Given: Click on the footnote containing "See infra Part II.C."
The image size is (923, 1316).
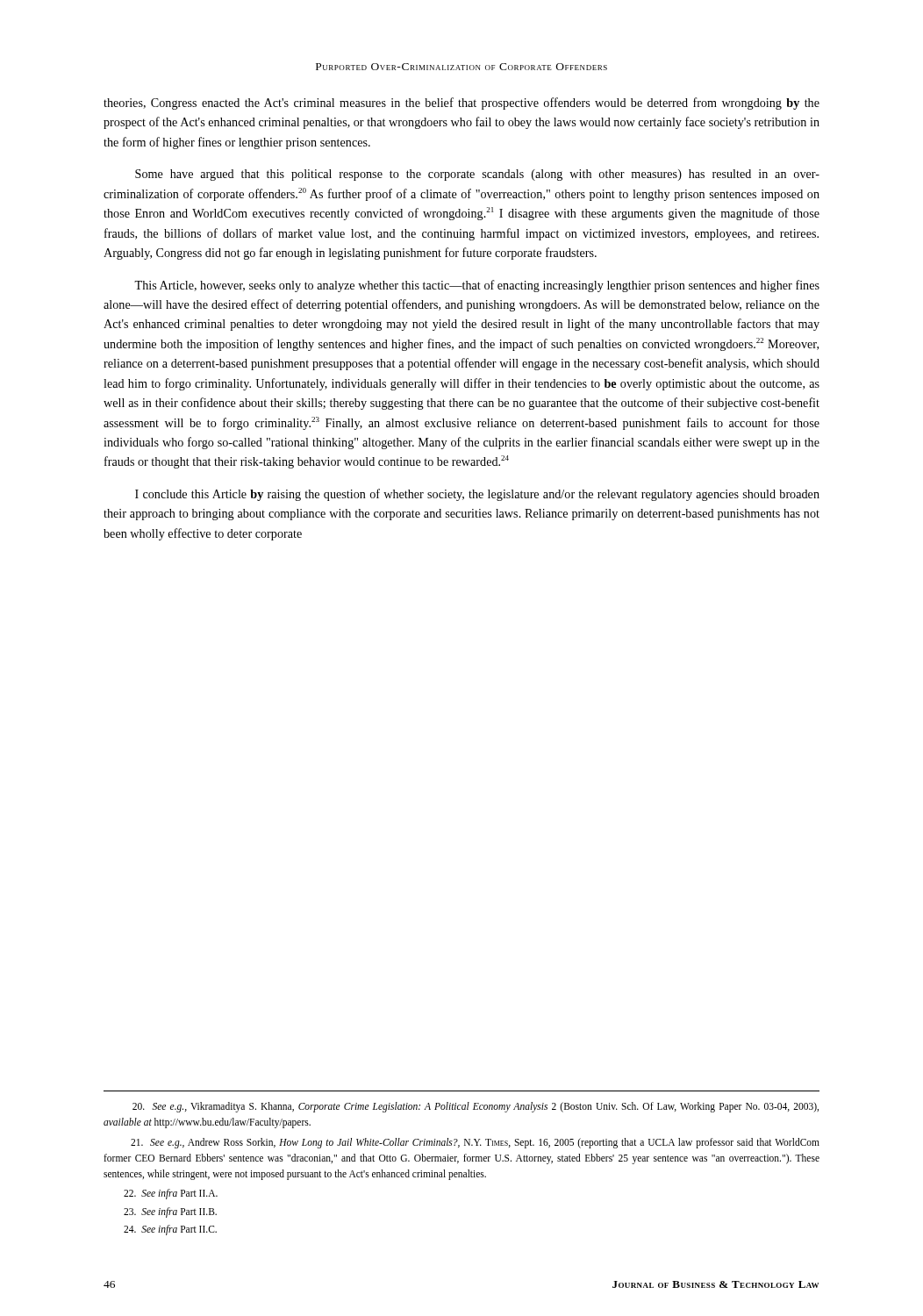Looking at the screenshot, I should pos(160,1229).
